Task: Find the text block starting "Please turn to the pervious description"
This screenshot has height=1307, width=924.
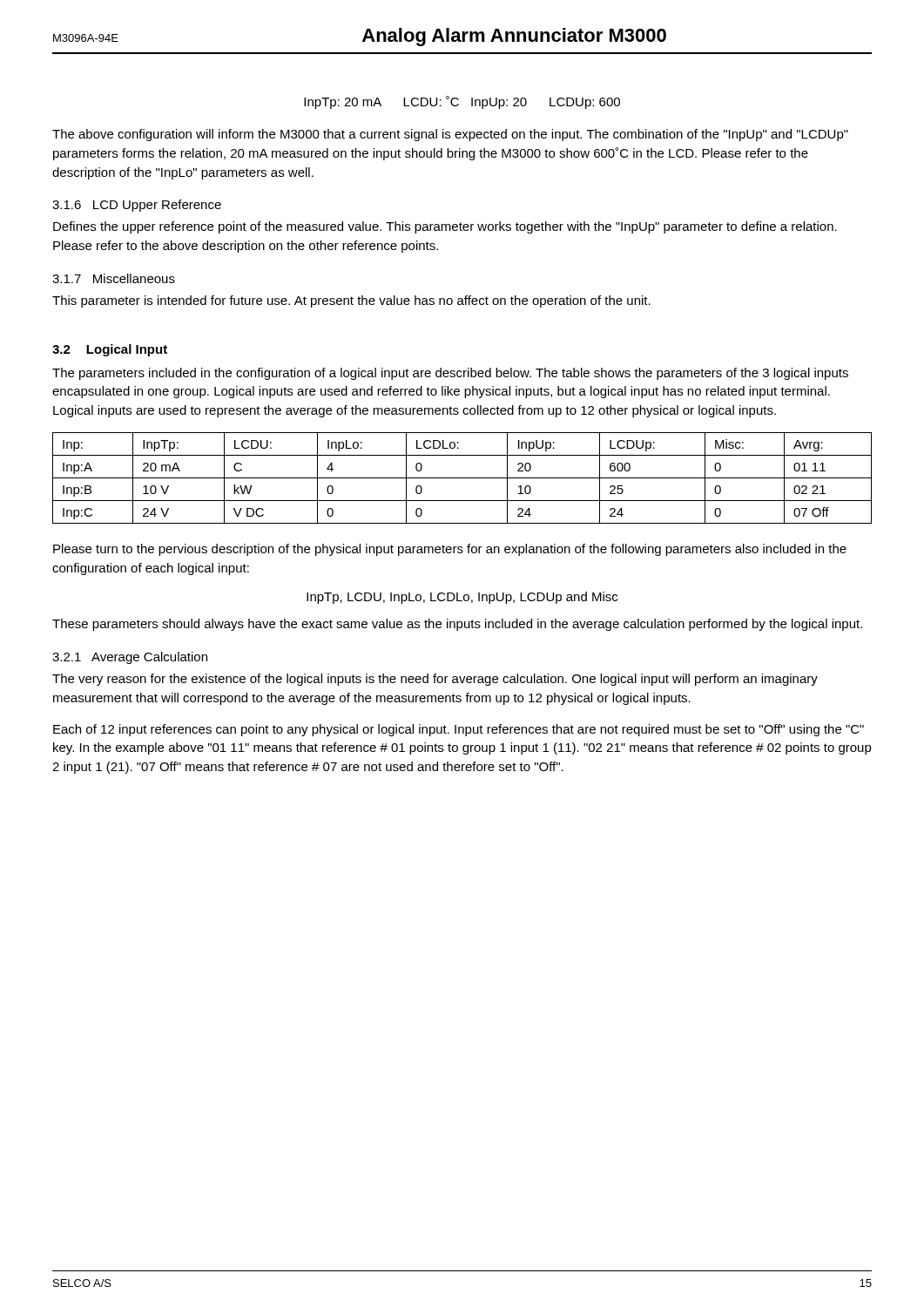Action: point(462,558)
